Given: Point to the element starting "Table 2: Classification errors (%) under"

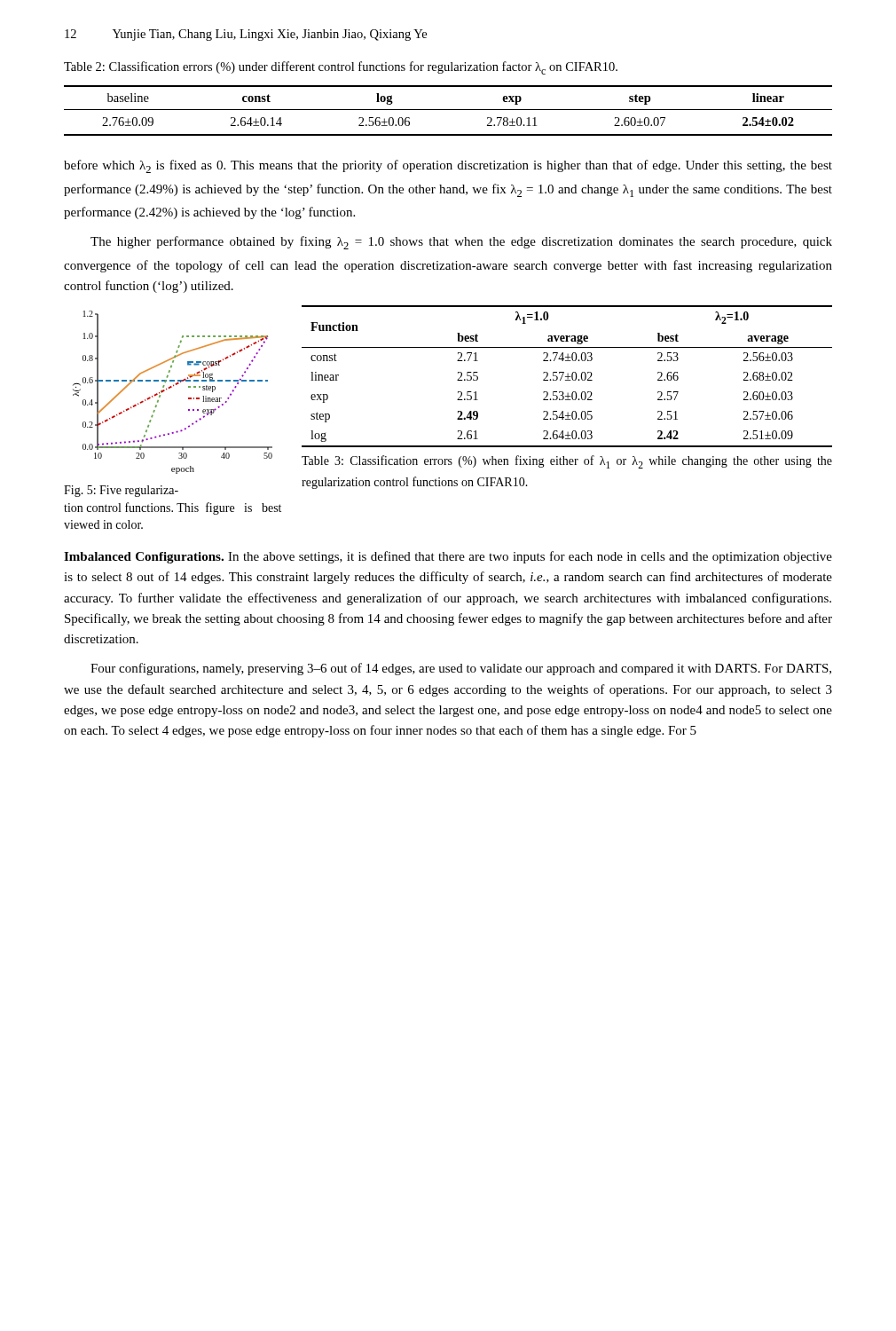Looking at the screenshot, I should tap(341, 68).
